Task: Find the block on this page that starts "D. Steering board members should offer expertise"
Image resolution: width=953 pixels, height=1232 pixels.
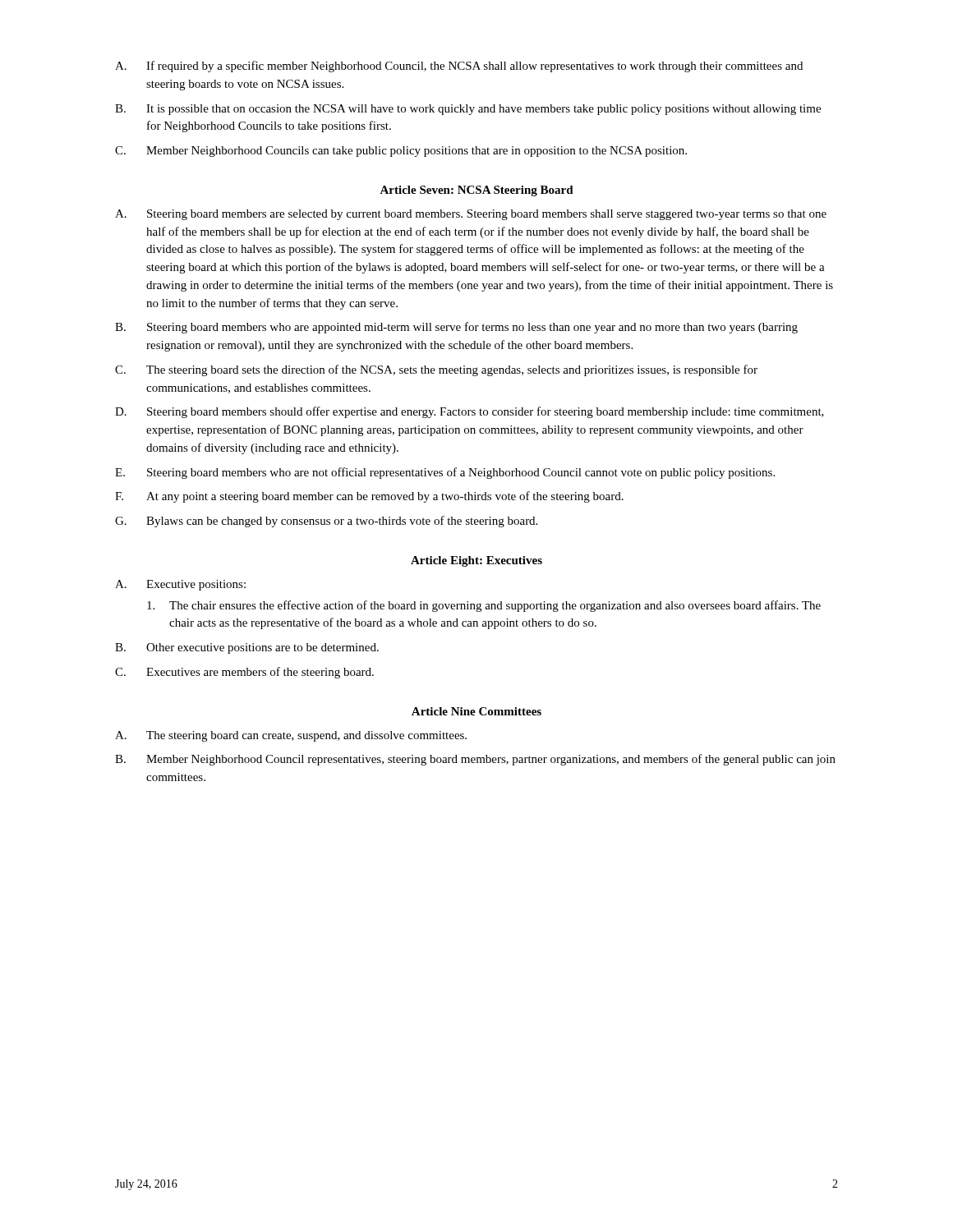Action: pyautogui.click(x=476, y=430)
